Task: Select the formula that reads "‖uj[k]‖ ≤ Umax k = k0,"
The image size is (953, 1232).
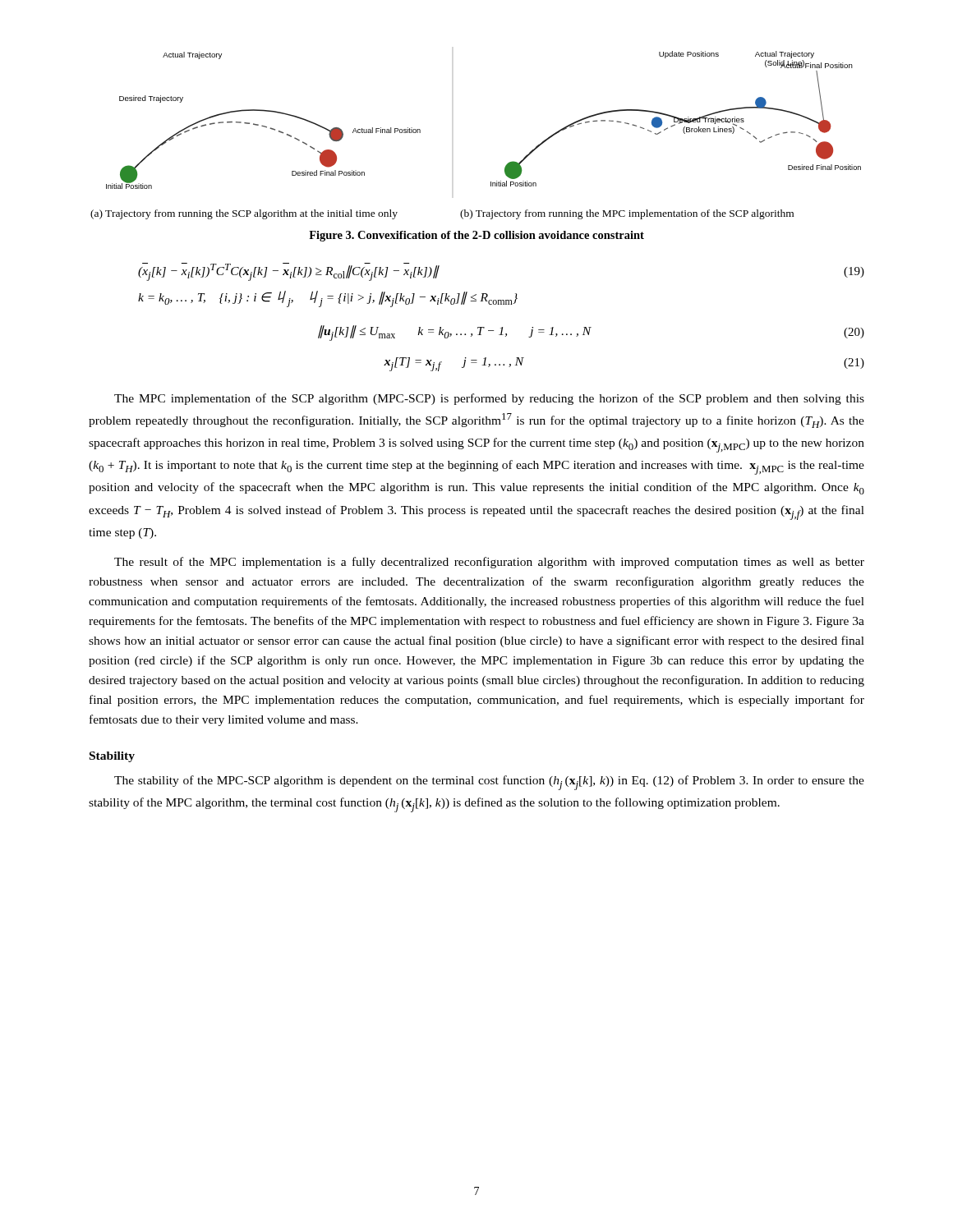Action: coord(476,332)
